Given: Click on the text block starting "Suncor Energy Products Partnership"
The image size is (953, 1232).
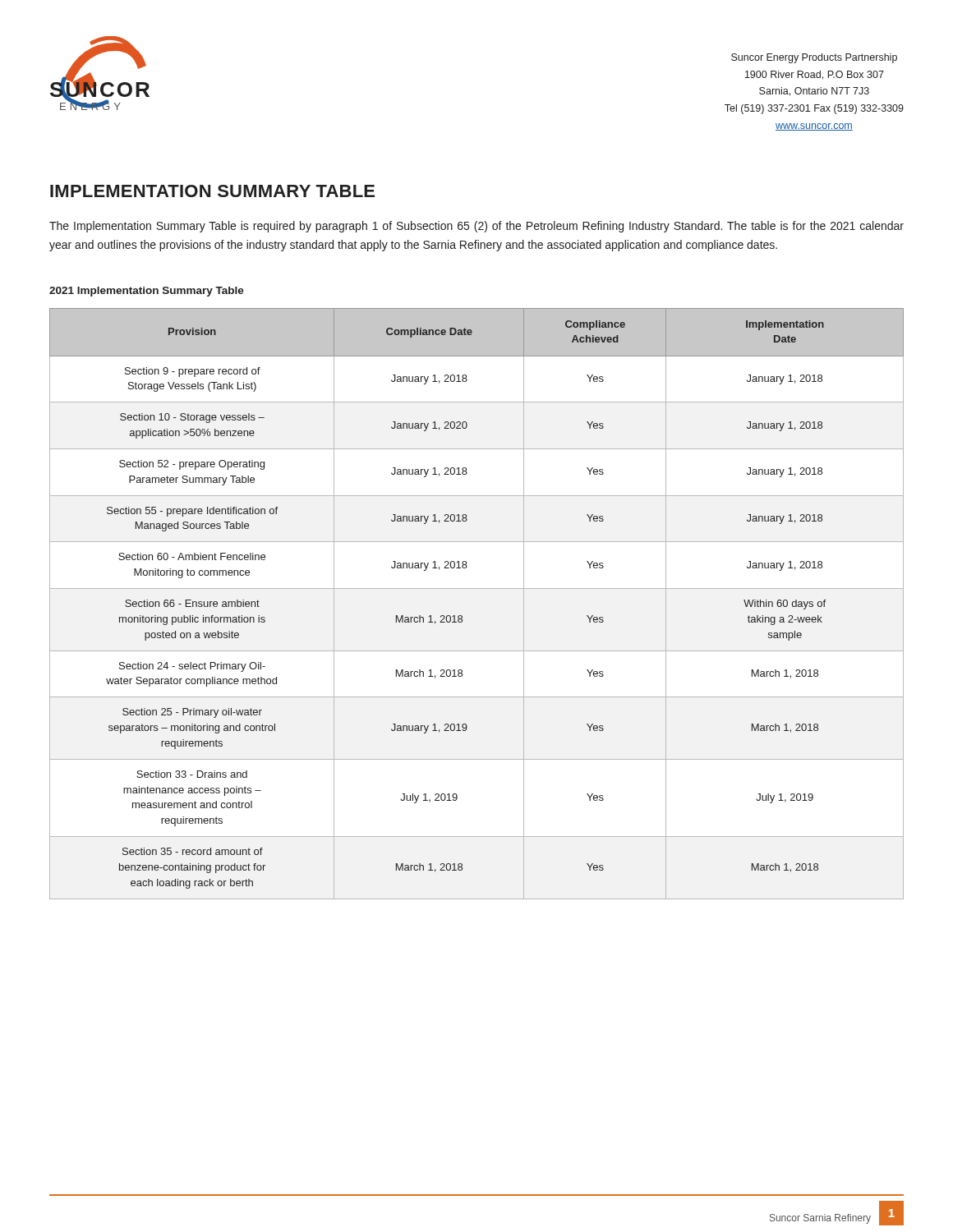Looking at the screenshot, I should click(814, 91).
